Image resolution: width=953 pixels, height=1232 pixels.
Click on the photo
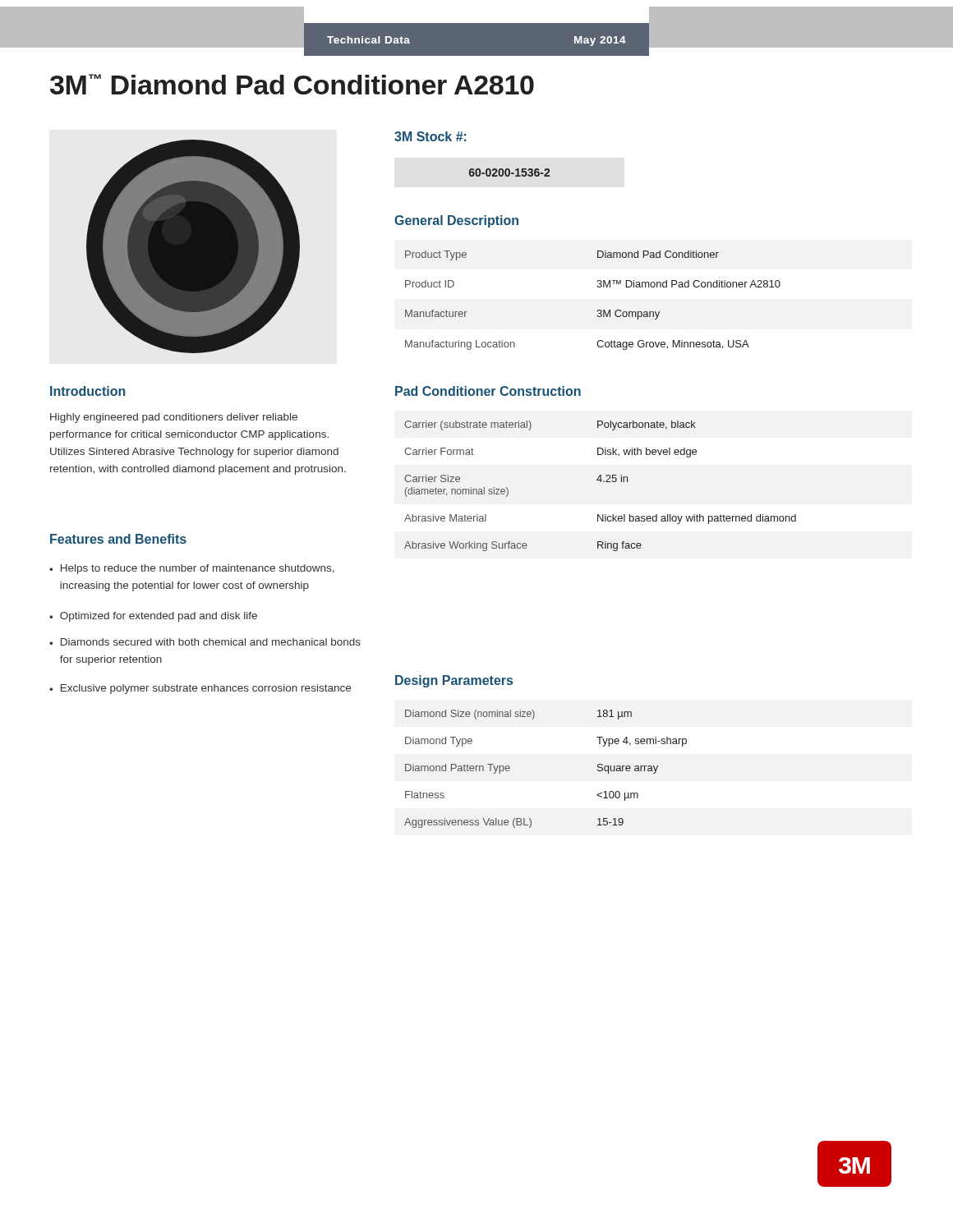click(x=193, y=247)
